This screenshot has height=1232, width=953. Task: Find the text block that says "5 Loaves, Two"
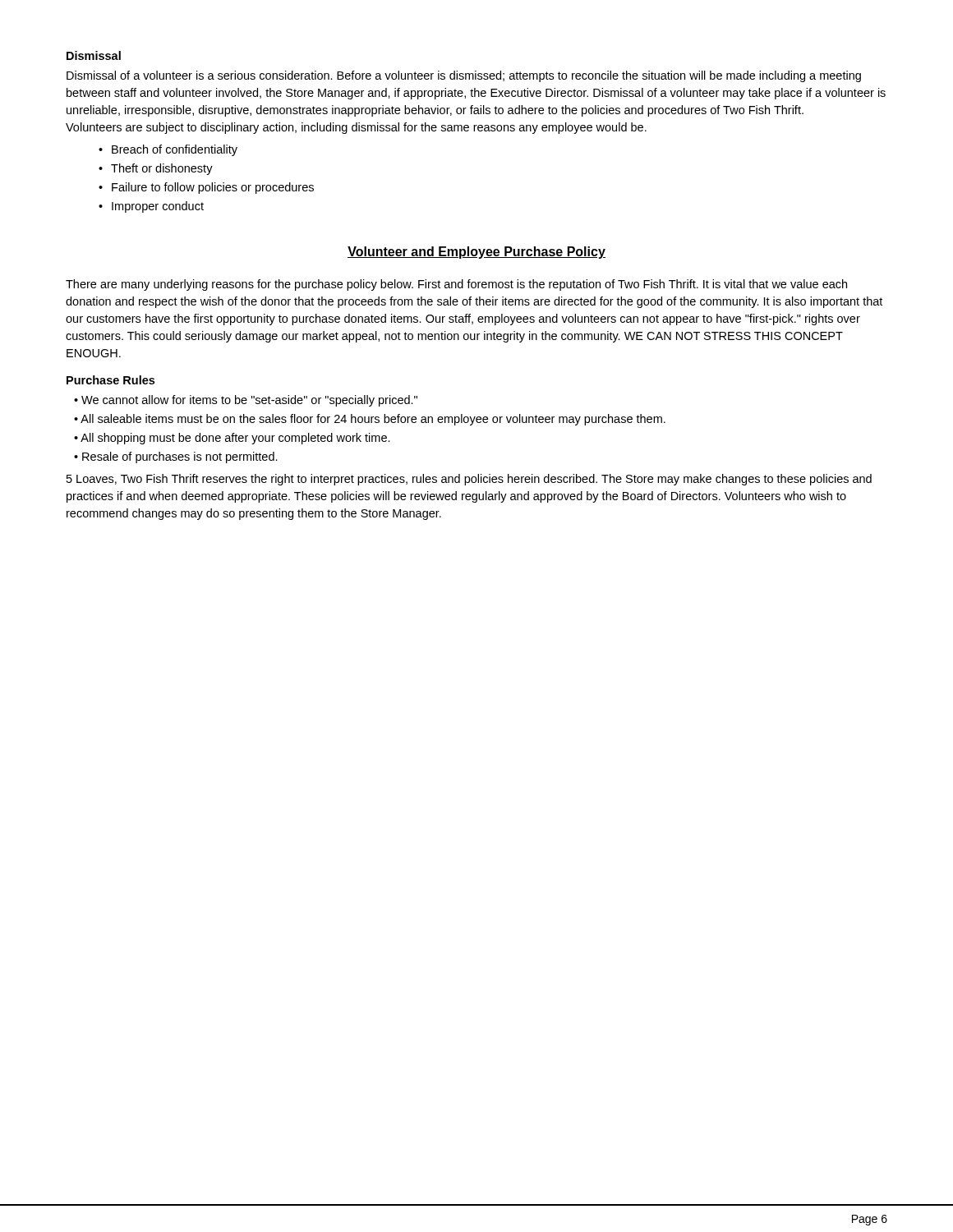tap(469, 496)
